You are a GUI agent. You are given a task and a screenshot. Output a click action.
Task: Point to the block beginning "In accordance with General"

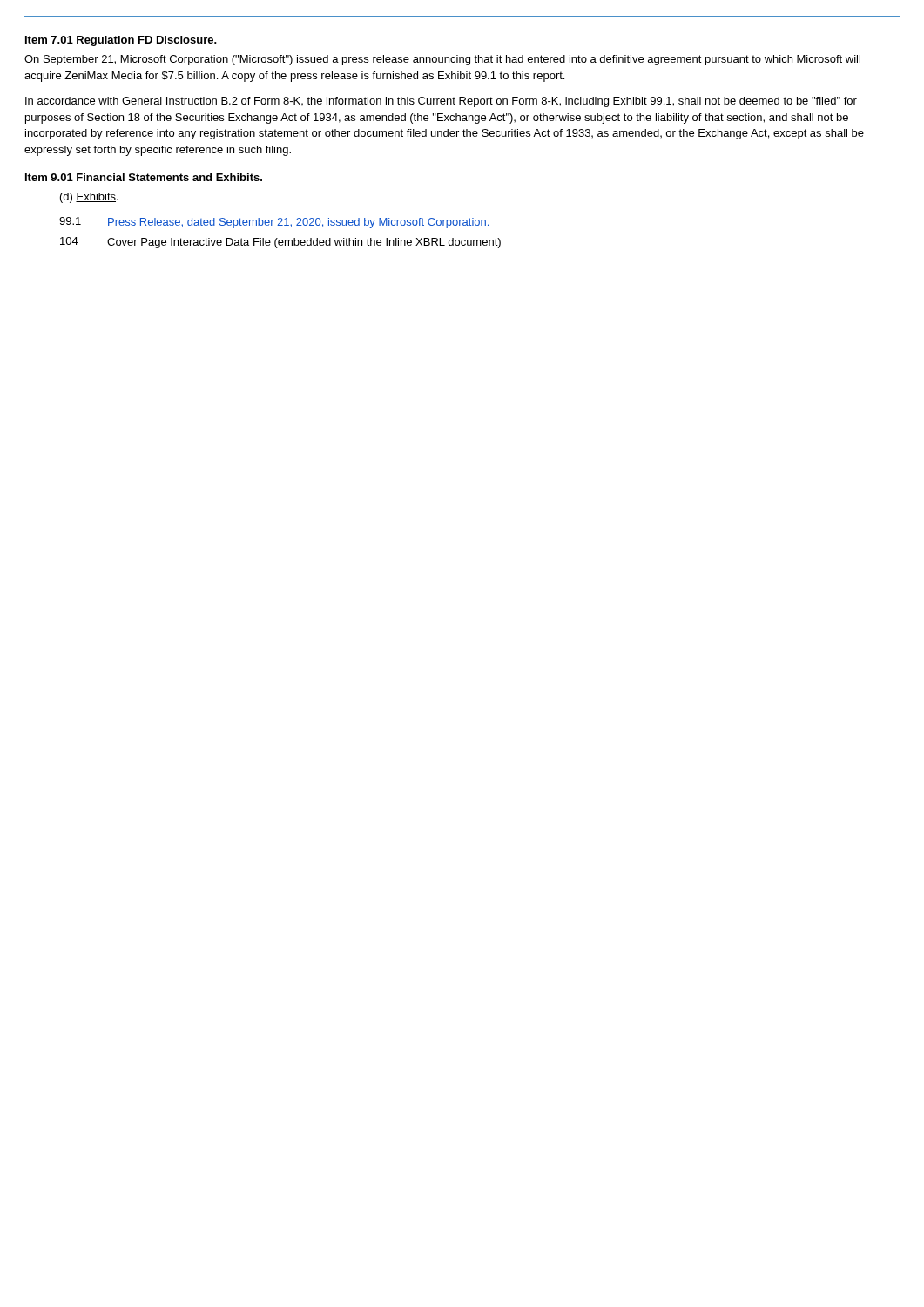click(444, 125)
